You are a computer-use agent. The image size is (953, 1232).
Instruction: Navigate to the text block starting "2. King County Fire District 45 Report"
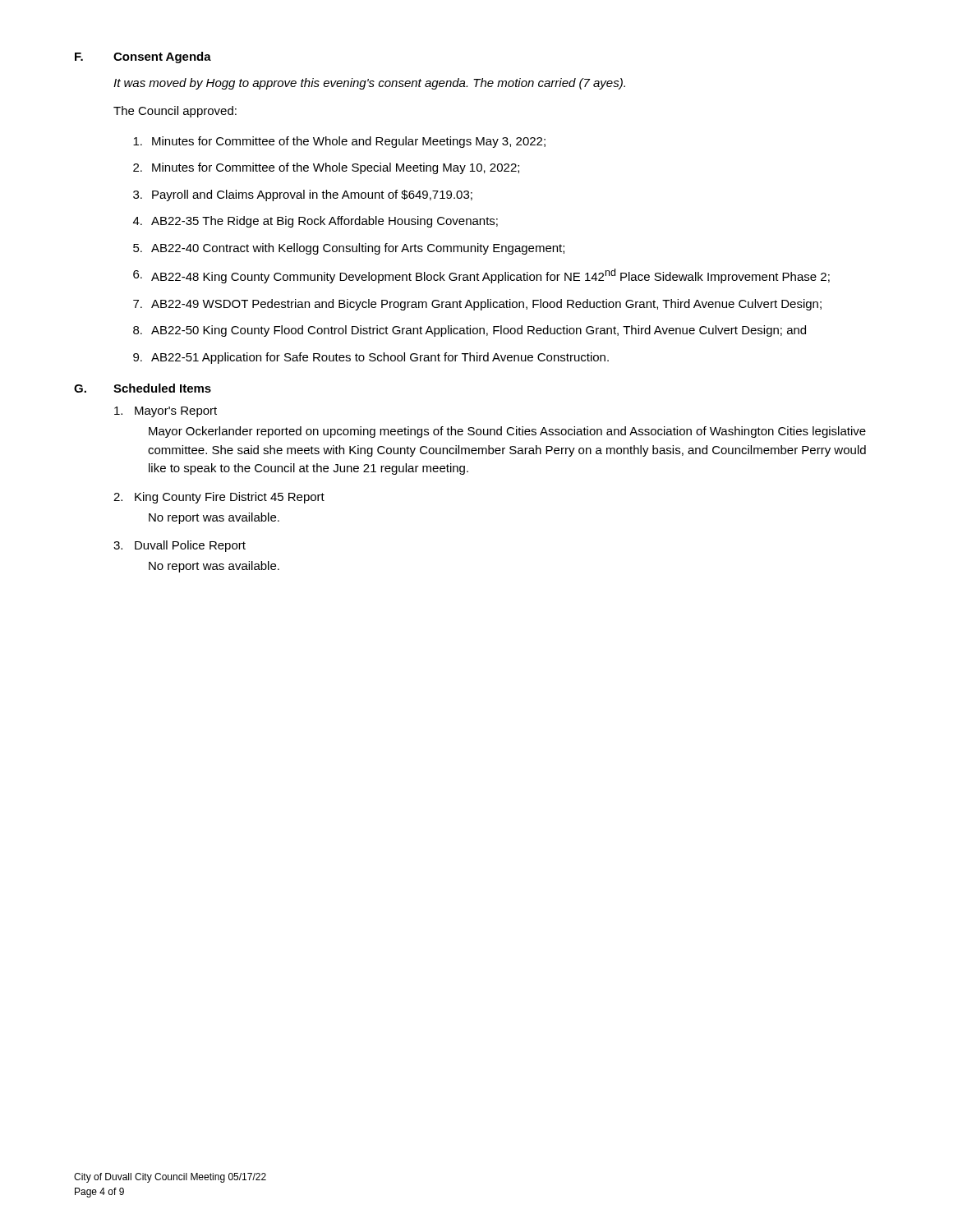219,496
